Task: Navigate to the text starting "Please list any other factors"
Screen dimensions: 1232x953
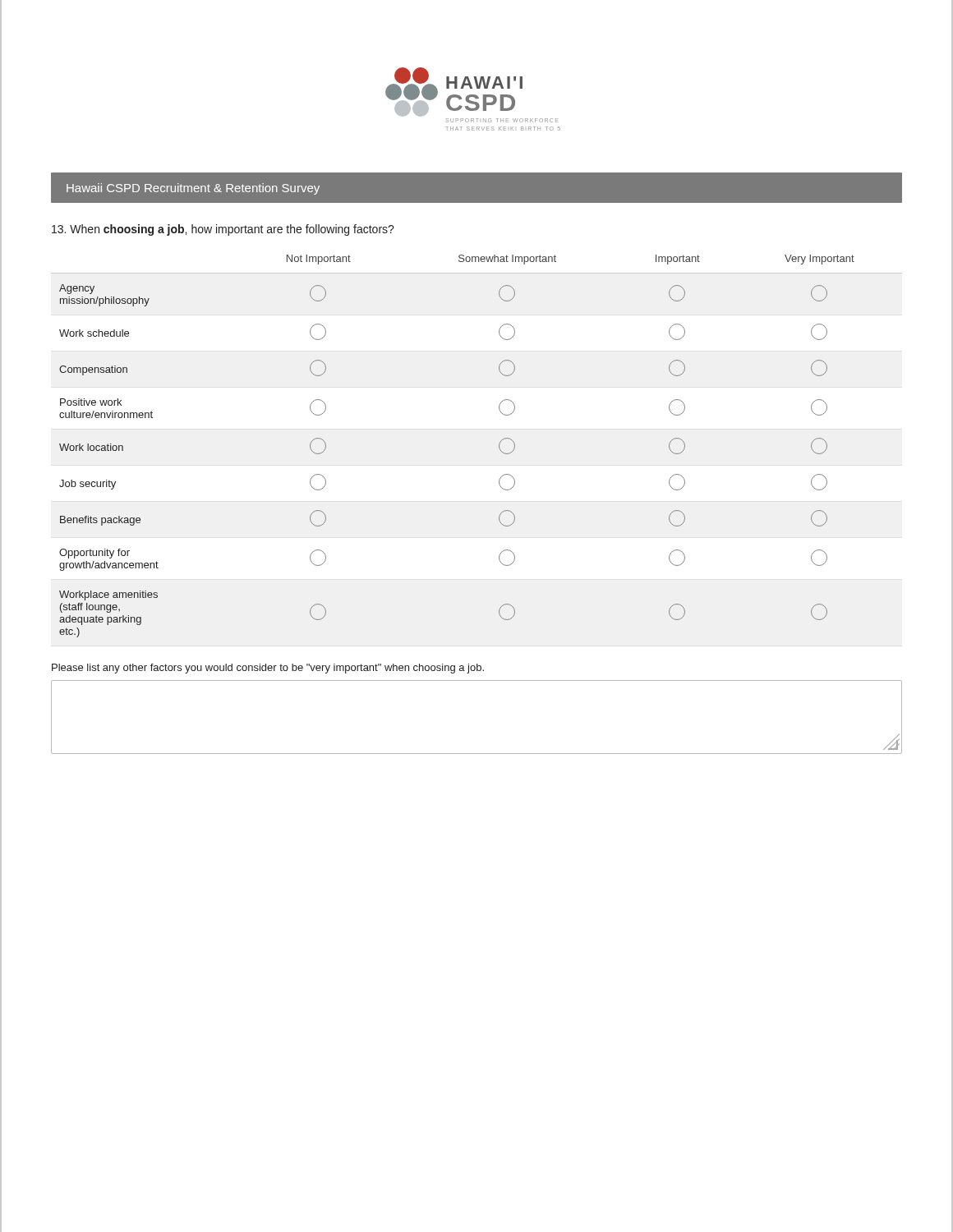Action: [268, 667]
